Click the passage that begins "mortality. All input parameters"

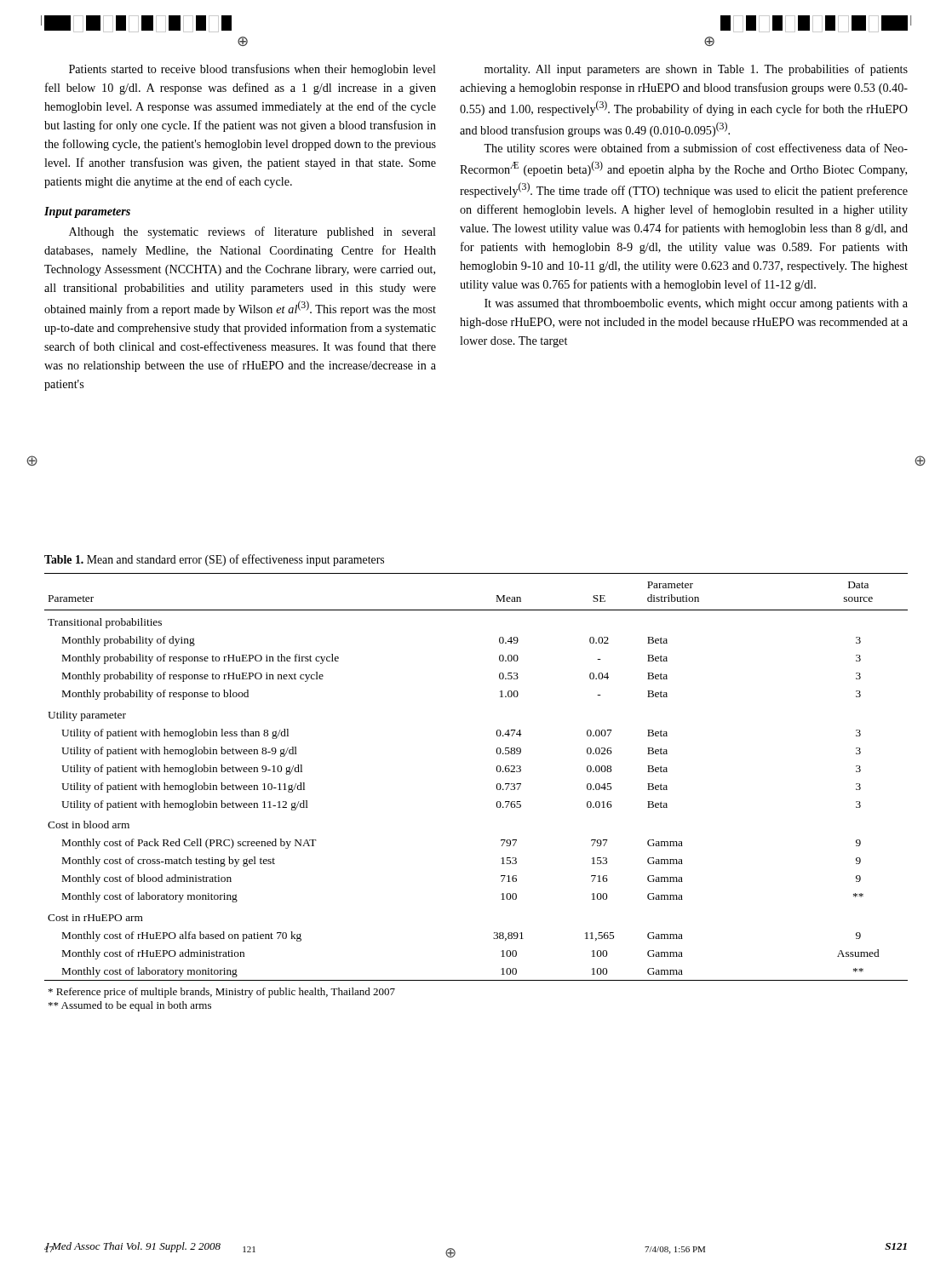(684, 205)
